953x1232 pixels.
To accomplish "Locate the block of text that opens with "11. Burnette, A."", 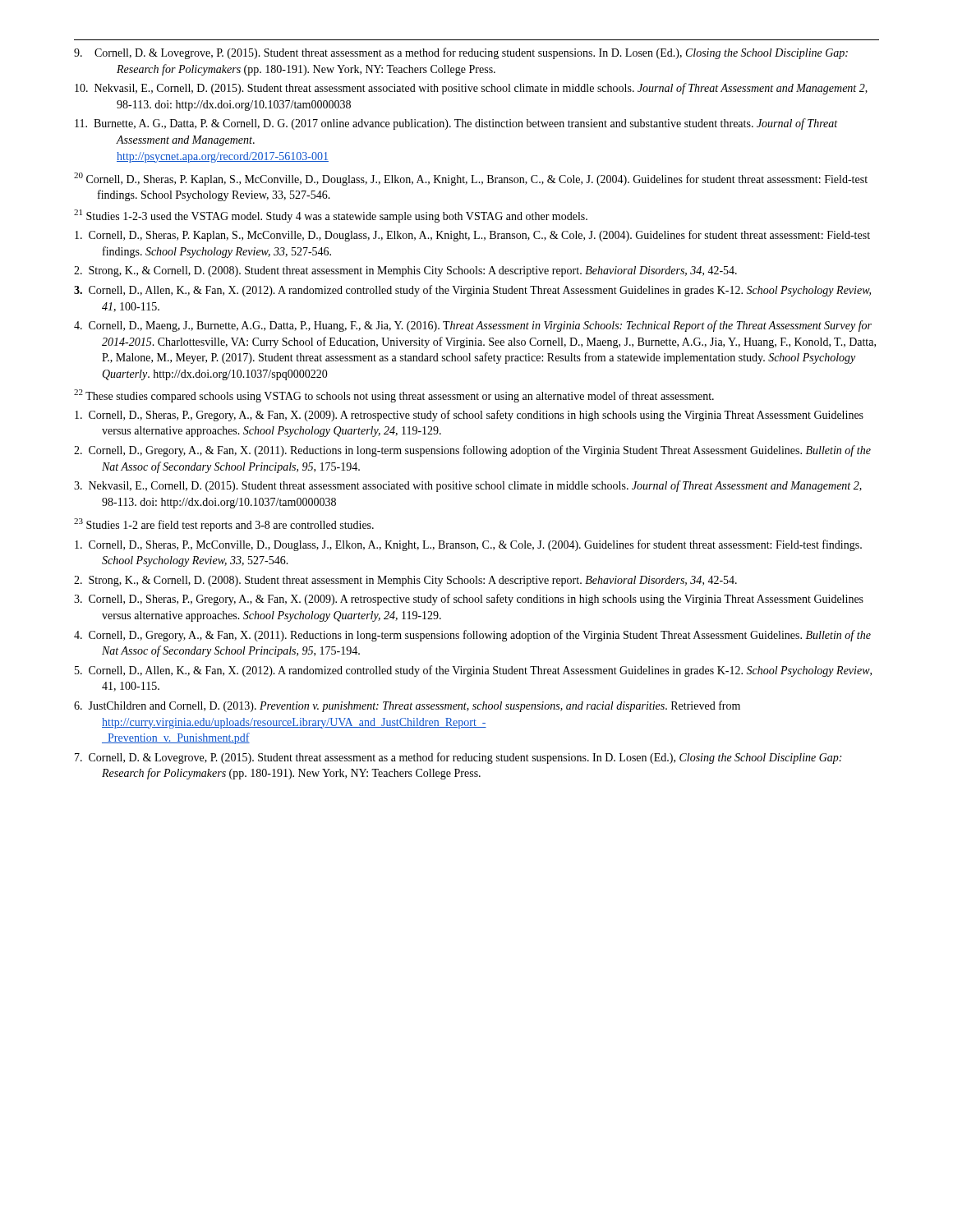I will click(456, 124).
